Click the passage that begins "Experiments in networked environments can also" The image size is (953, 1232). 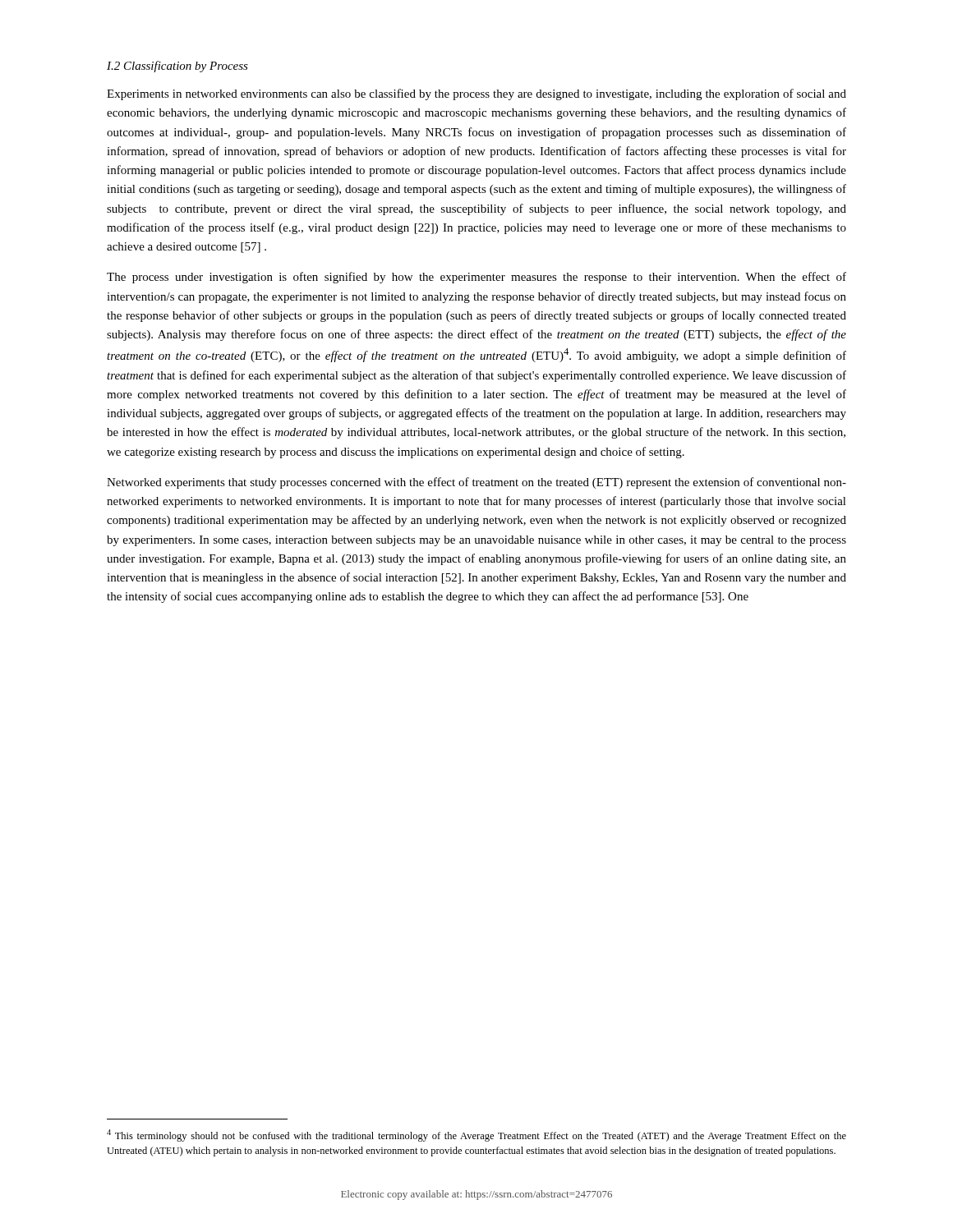click(476, 170)
